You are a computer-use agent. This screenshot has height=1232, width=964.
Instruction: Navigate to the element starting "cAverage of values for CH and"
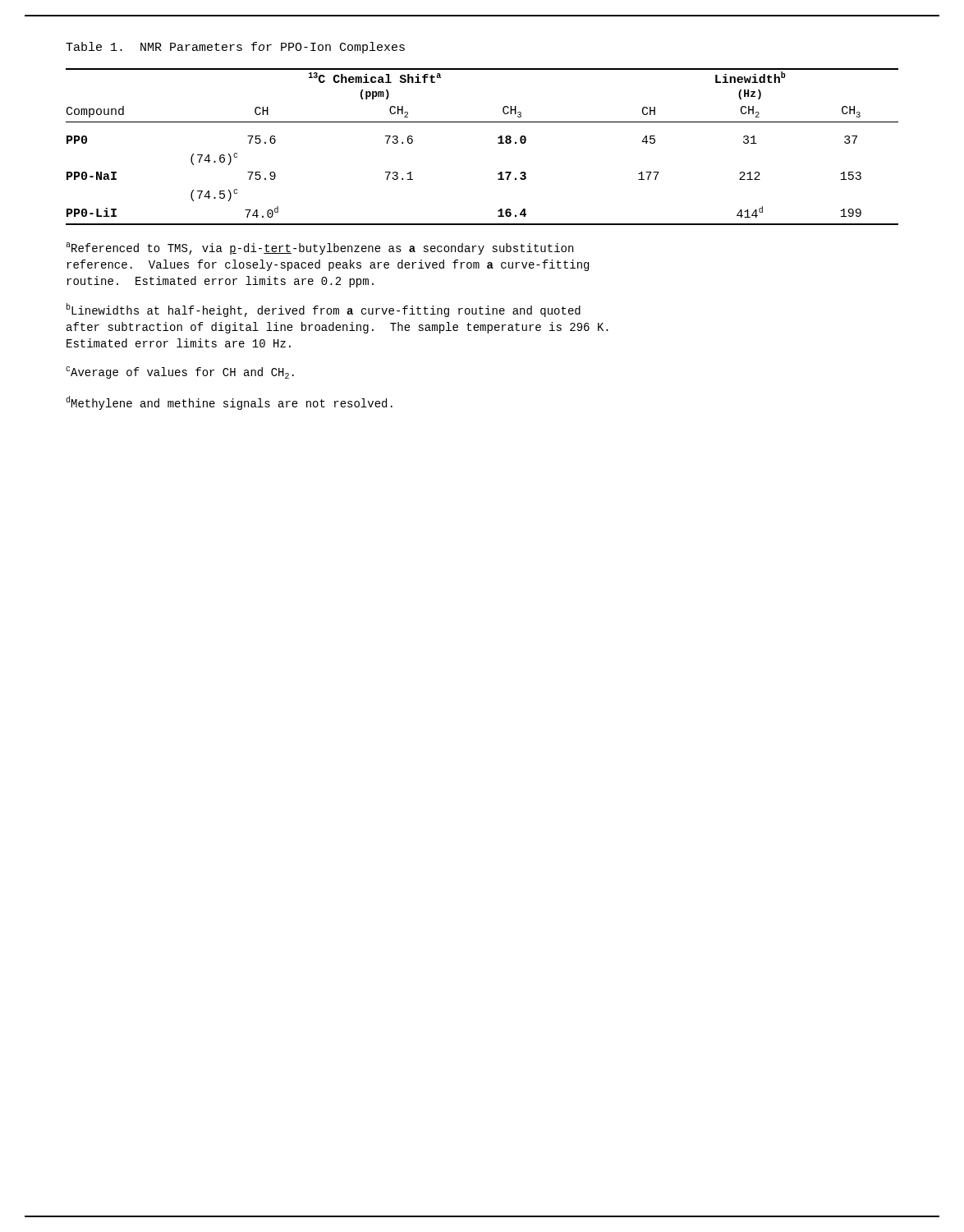[181, 373]
